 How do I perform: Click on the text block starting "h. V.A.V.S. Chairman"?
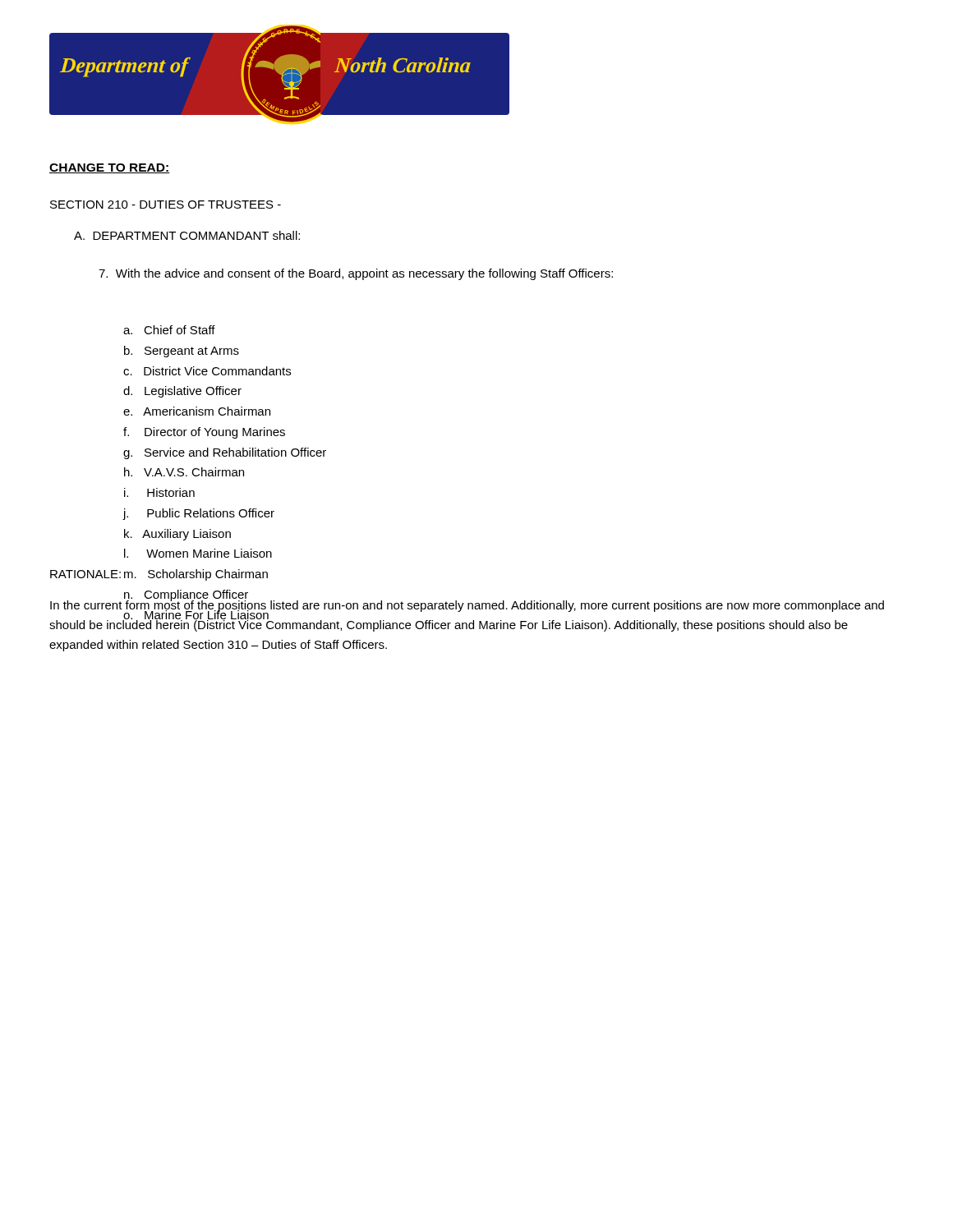(184, 472)
